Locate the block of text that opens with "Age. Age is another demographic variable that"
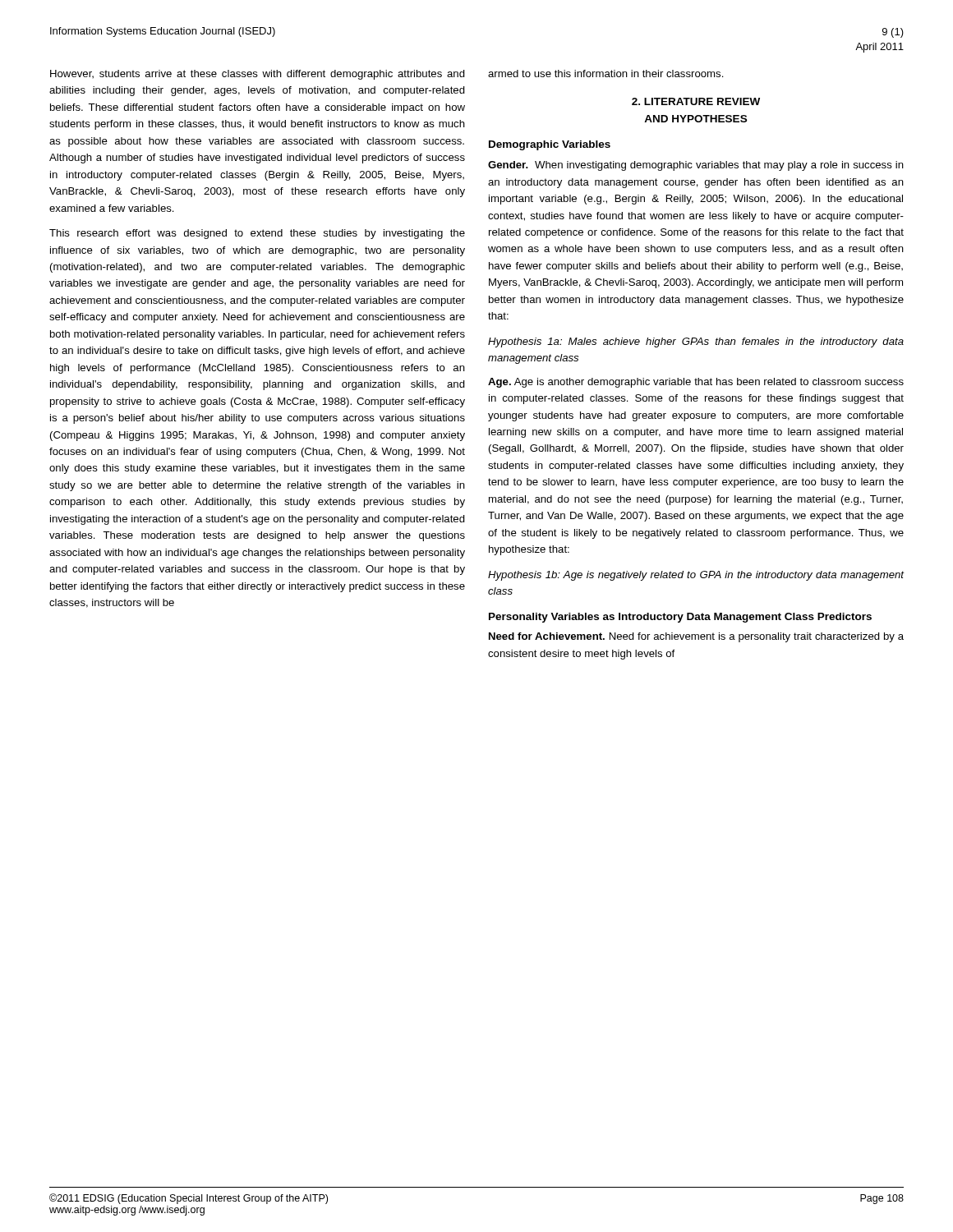 [696, 466]
